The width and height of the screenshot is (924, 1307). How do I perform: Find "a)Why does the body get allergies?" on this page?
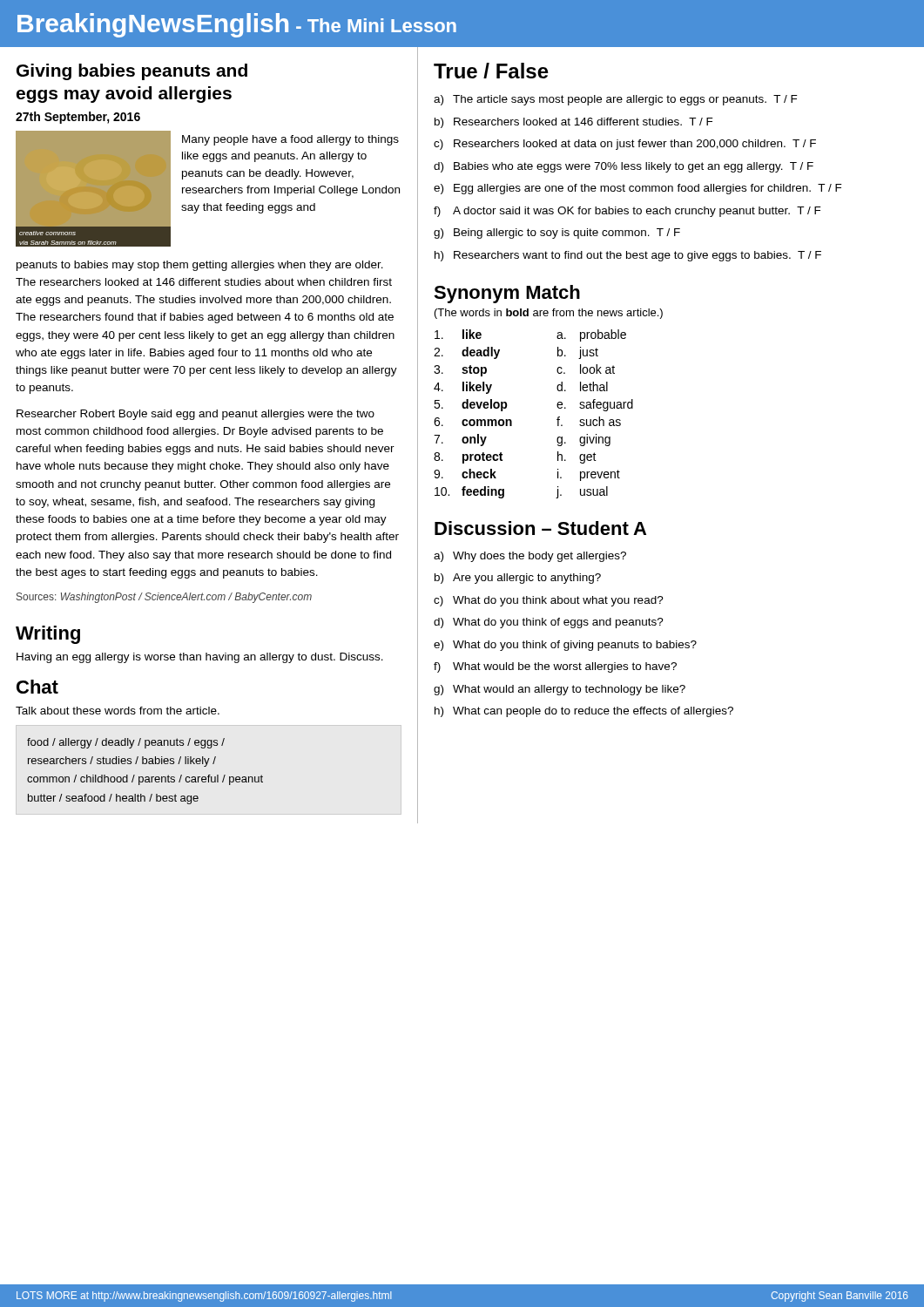(x=530, y=555)
